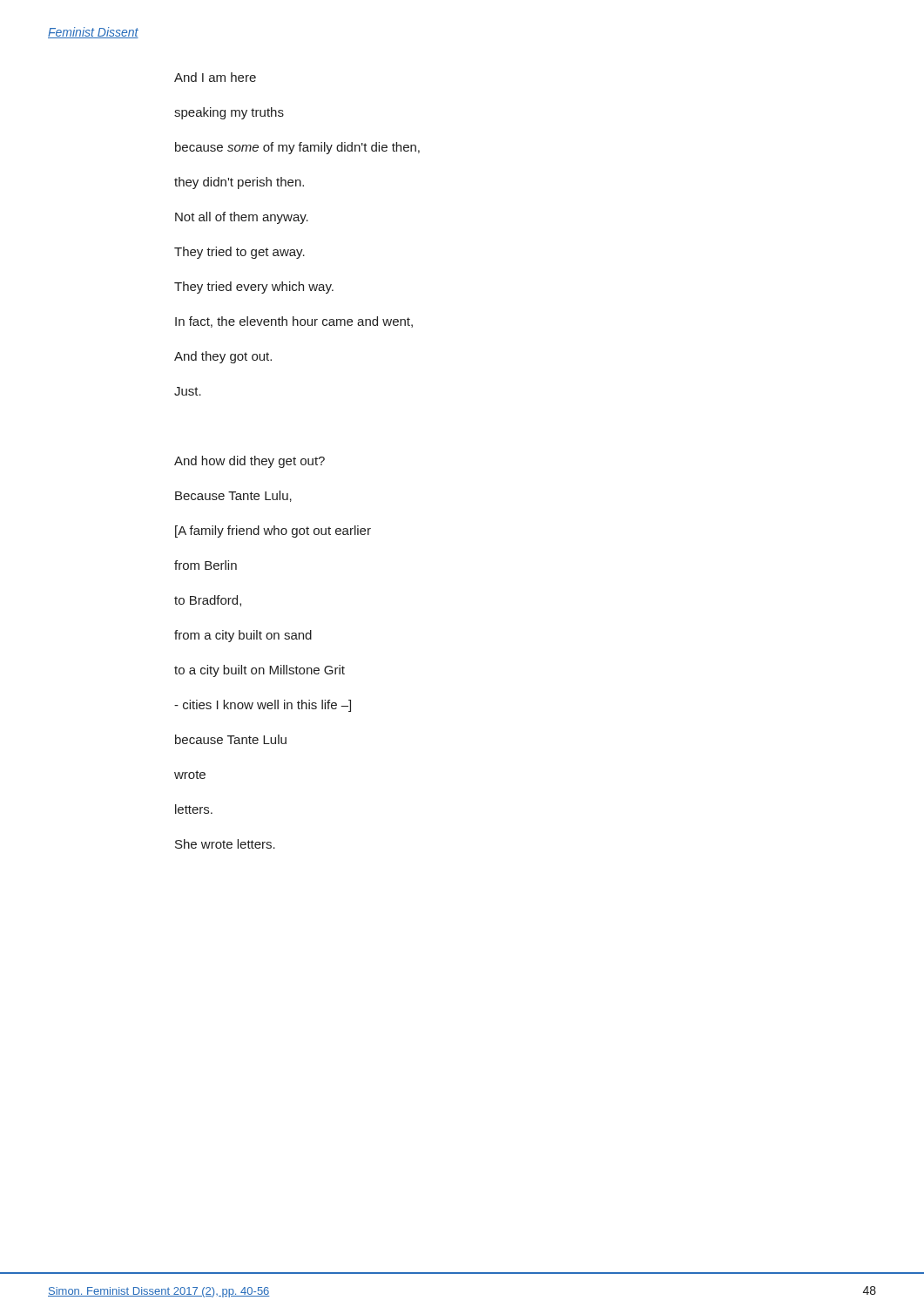The image size is (924, 1307).
Task: Select the text with the text "They tried every which way."
Action: pos(254,286)
